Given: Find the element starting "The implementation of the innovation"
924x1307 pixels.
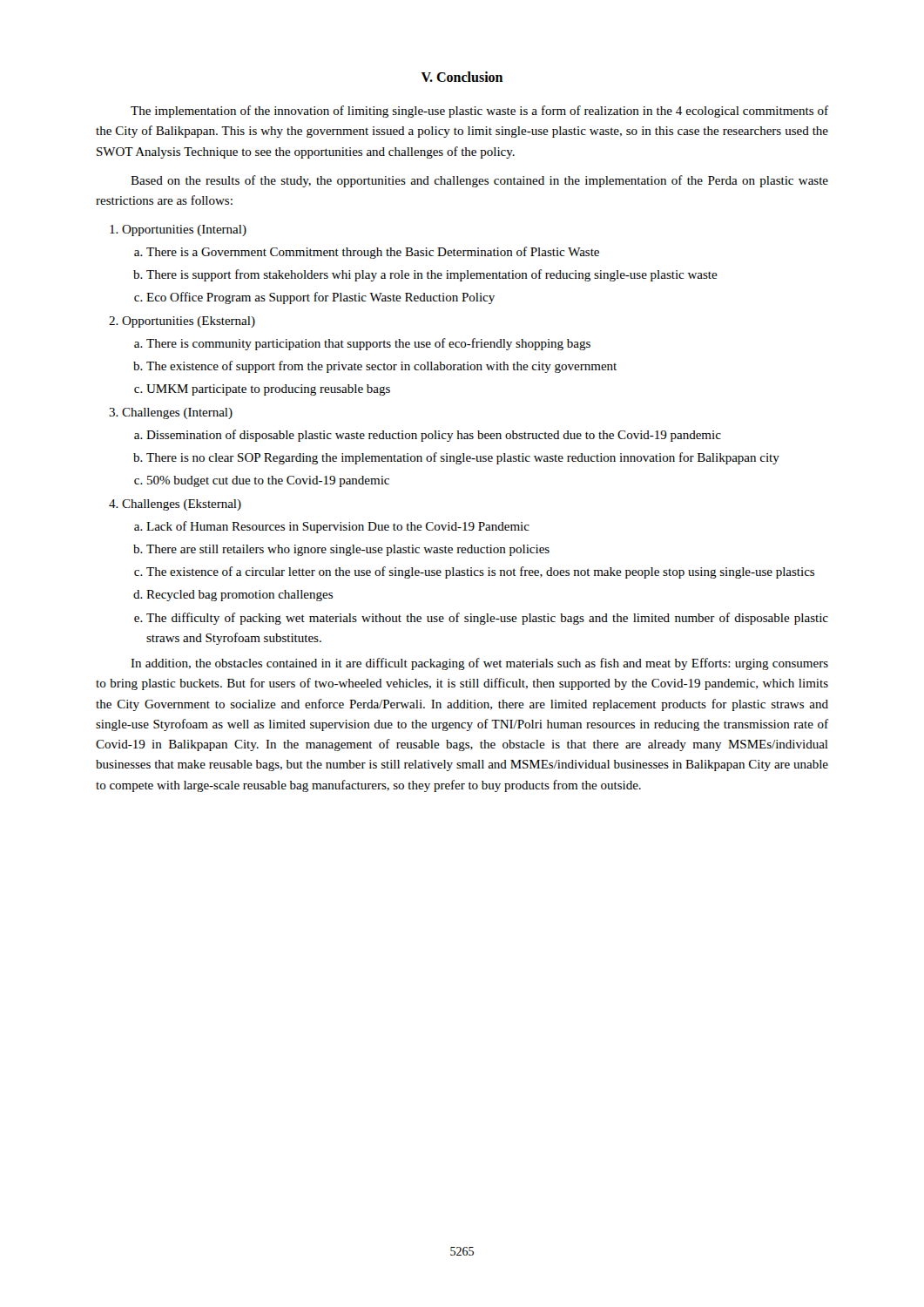Looking at the screenshot, I should coord(462,131).
